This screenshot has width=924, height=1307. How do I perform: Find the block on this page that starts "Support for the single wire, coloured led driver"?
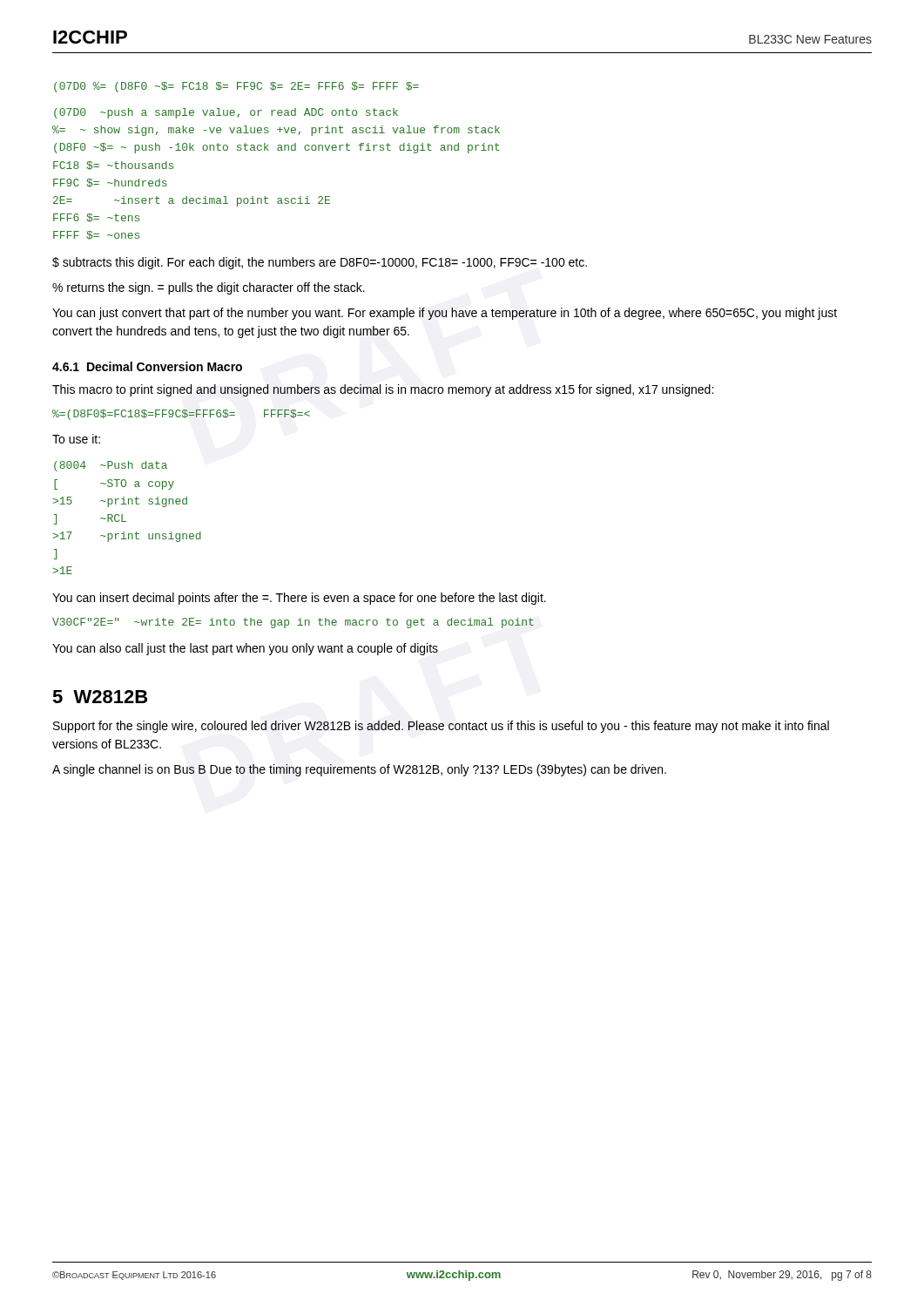[441, 735]
